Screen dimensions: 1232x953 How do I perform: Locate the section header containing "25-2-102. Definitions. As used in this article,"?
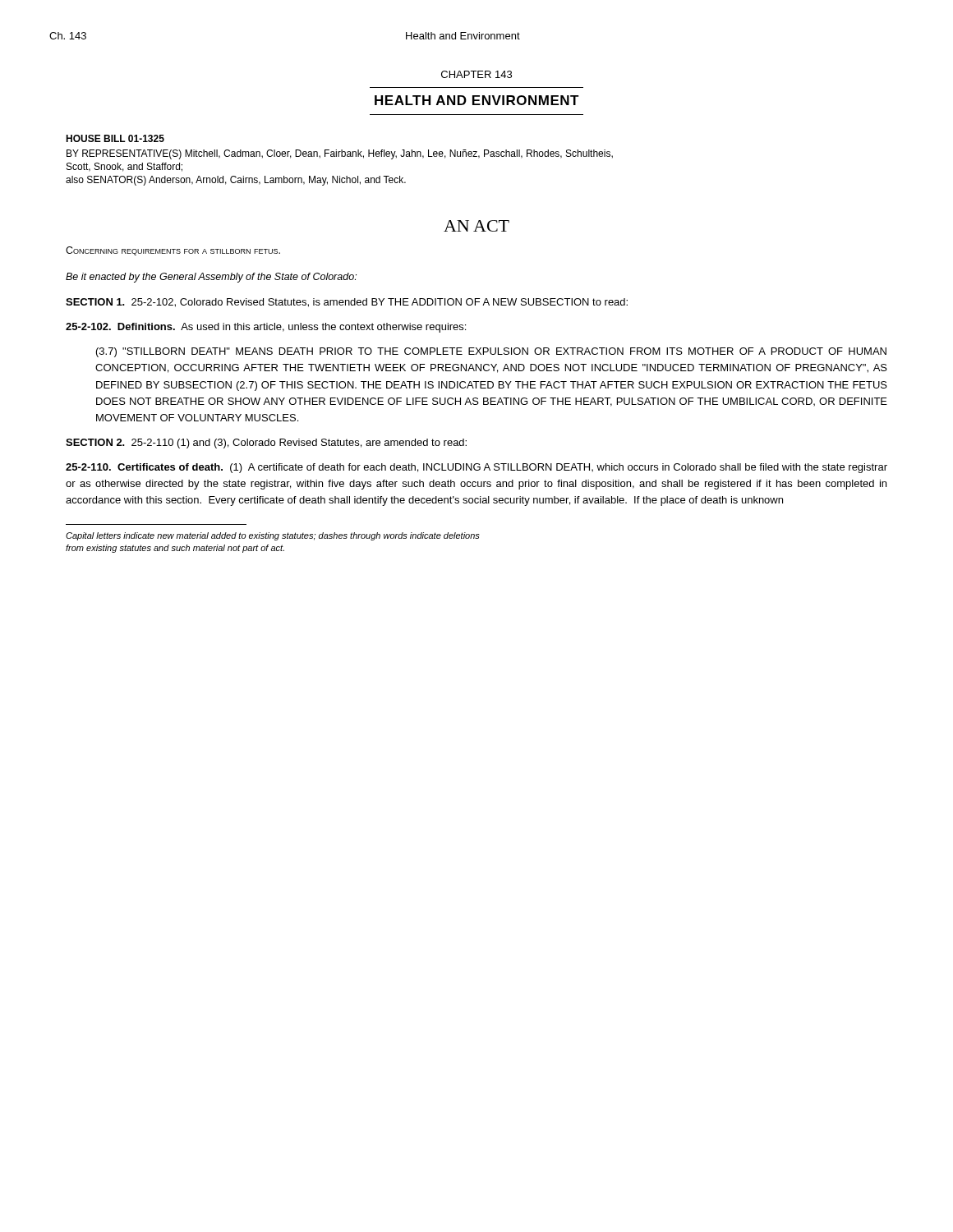click(266, 327)
